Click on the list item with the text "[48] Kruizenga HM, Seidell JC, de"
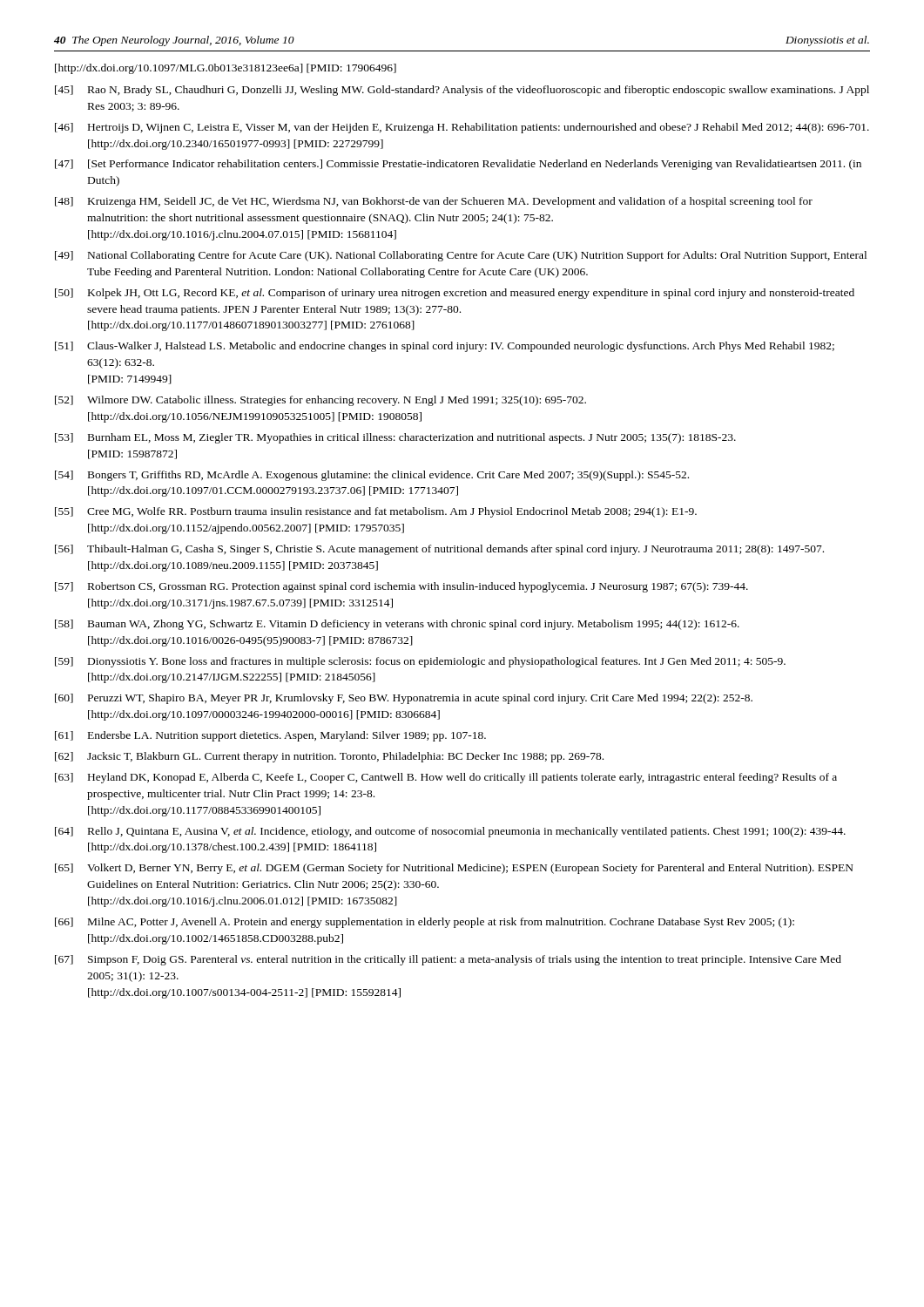Screen dimensions: 1307x924 point(462,218)
